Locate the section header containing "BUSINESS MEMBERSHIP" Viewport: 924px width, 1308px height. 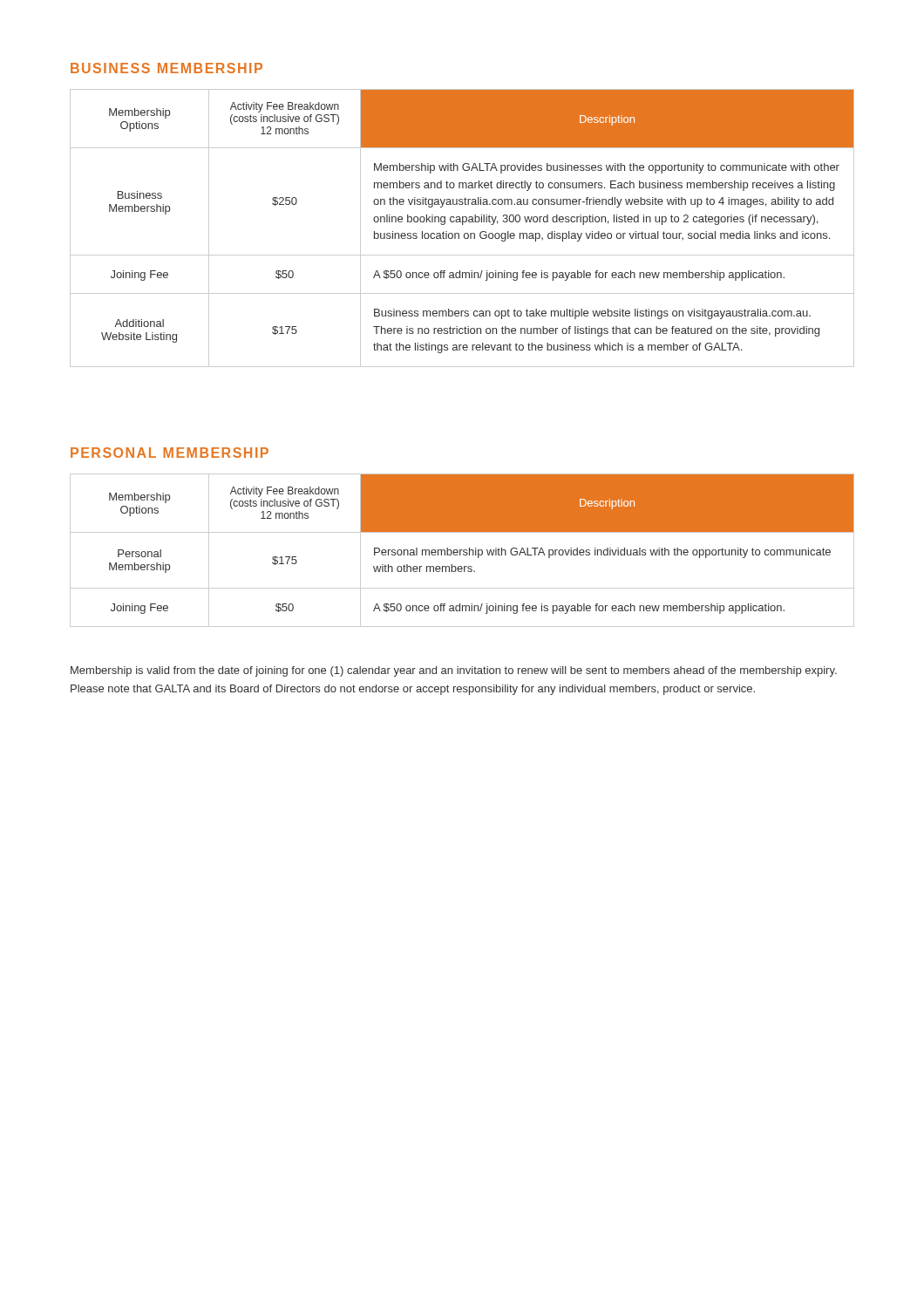pyautogui.click(x=167, y=69)
